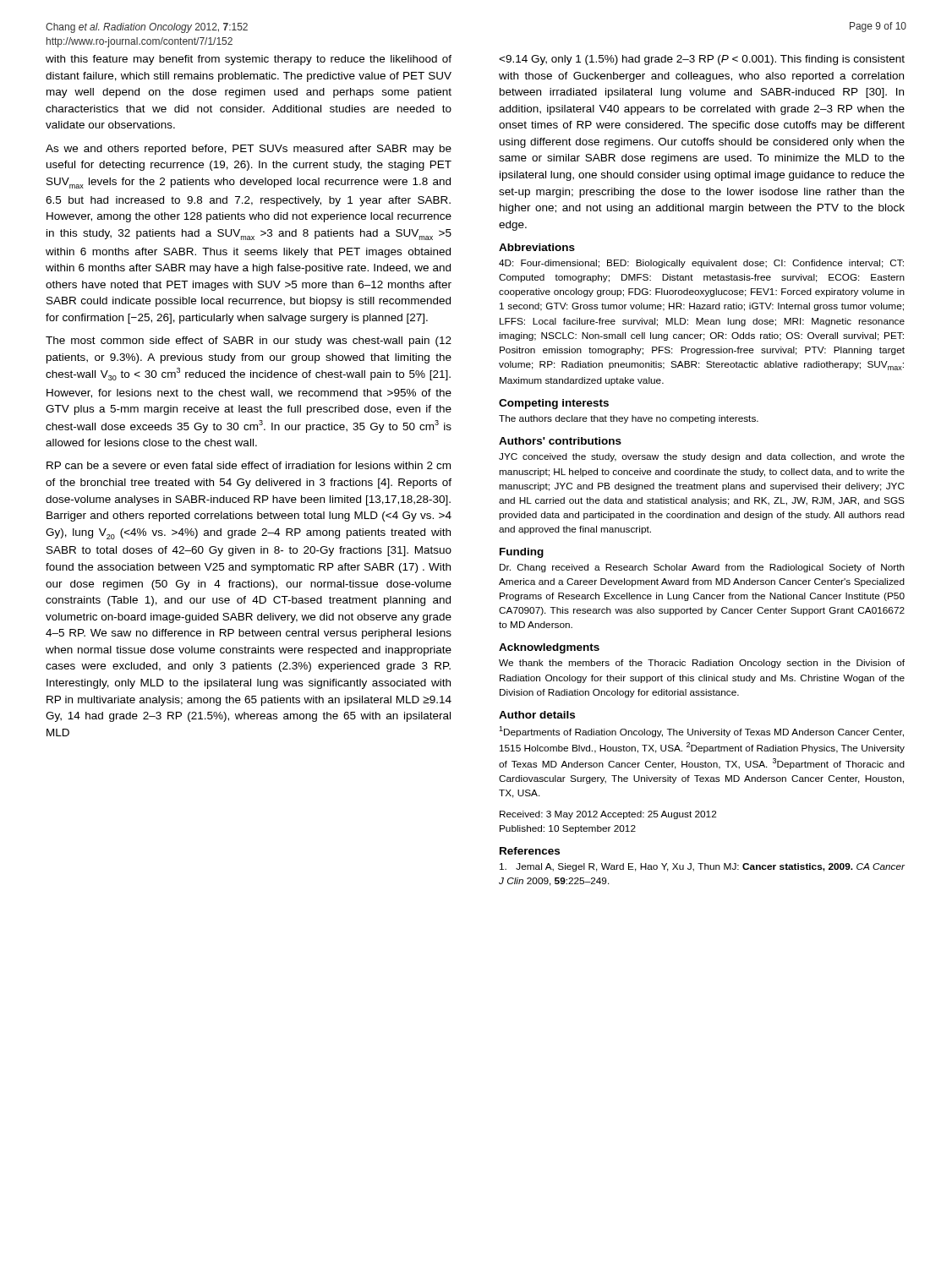Navigate to the text block starting "Jemal A, Siegel R, Ward E, Hao Y,"
Screen dimensions: 1268x952
702,874
